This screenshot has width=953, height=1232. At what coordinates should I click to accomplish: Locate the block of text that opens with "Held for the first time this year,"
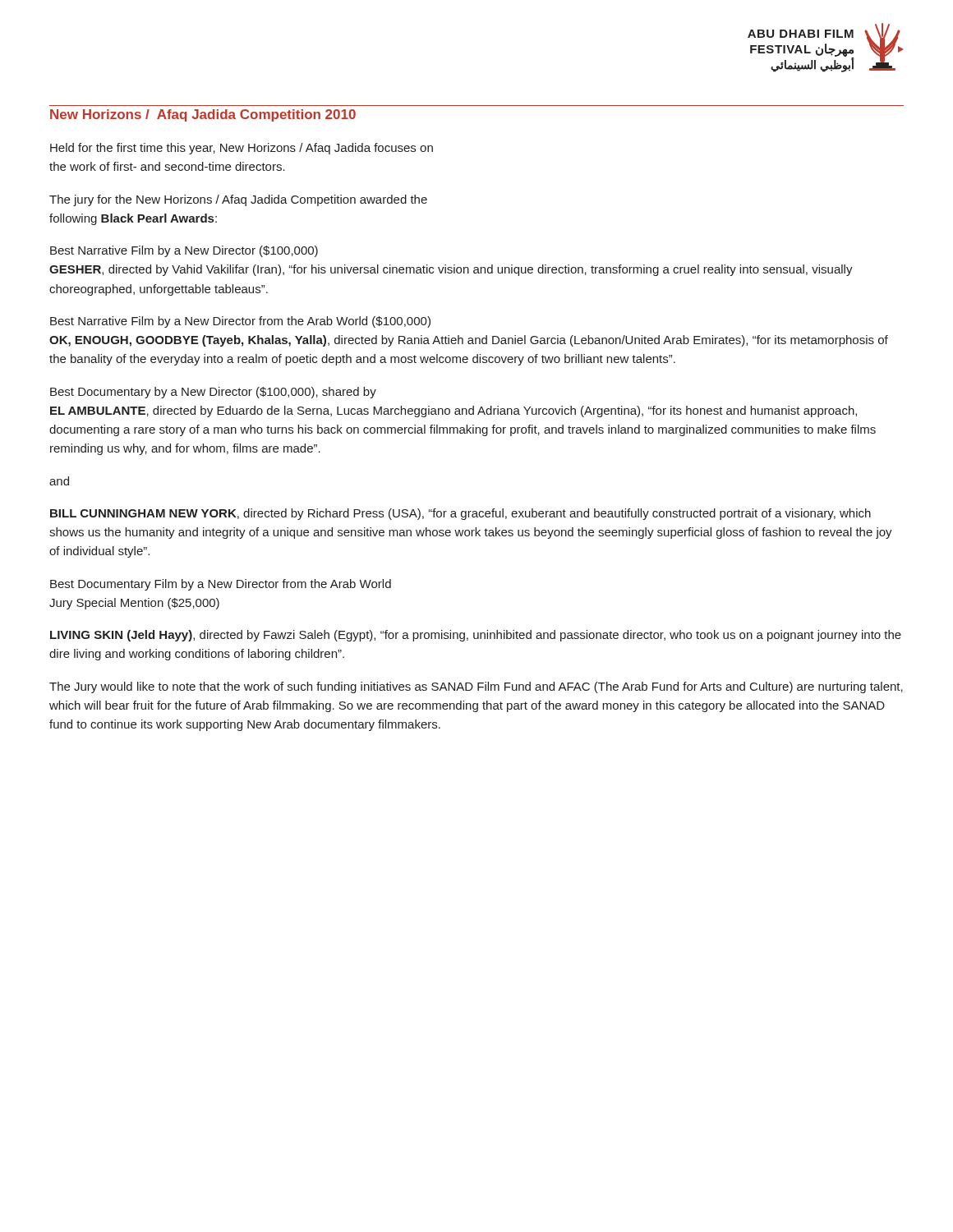[x=241, y=157]
